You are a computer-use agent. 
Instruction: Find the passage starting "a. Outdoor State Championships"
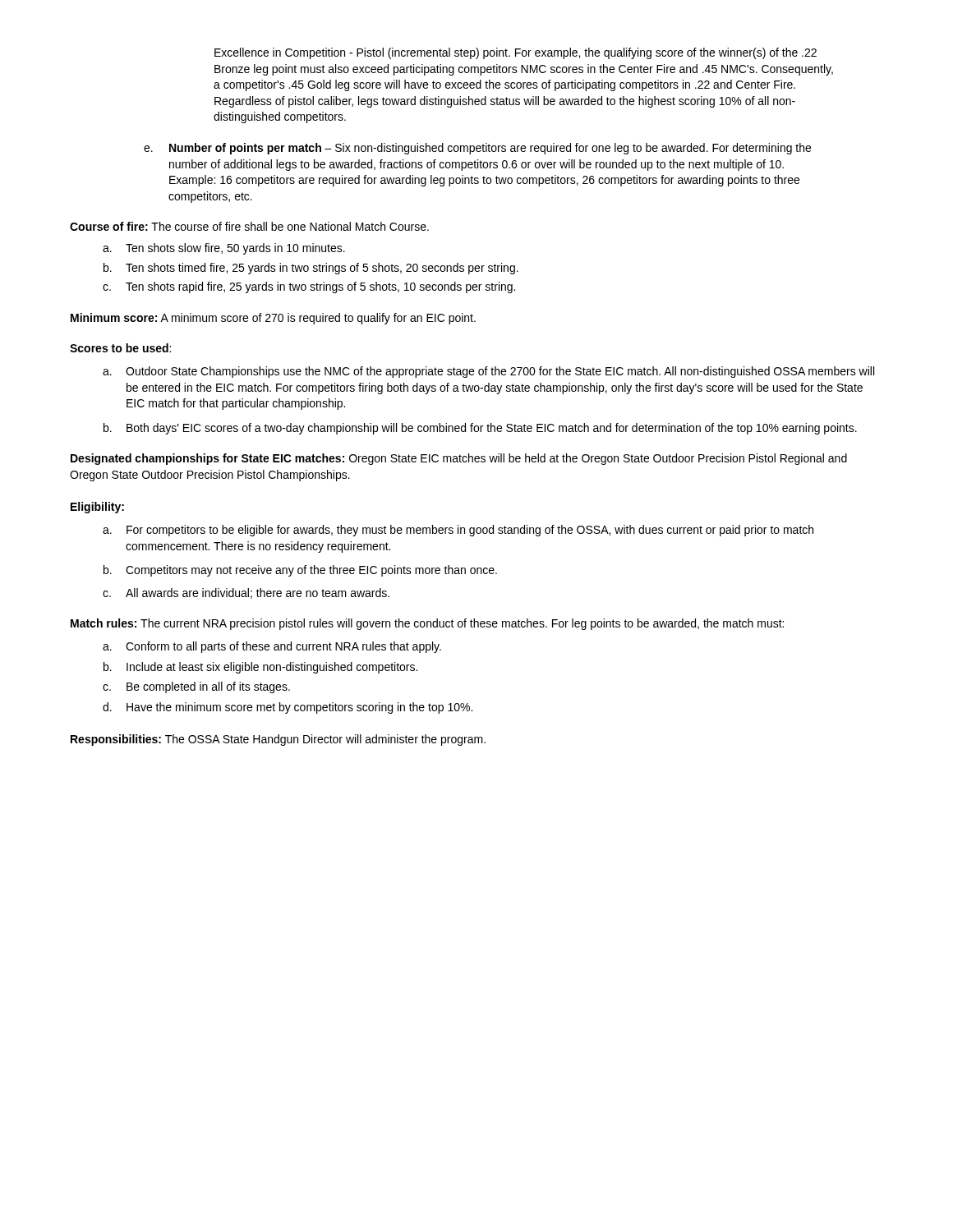point(493,388)
